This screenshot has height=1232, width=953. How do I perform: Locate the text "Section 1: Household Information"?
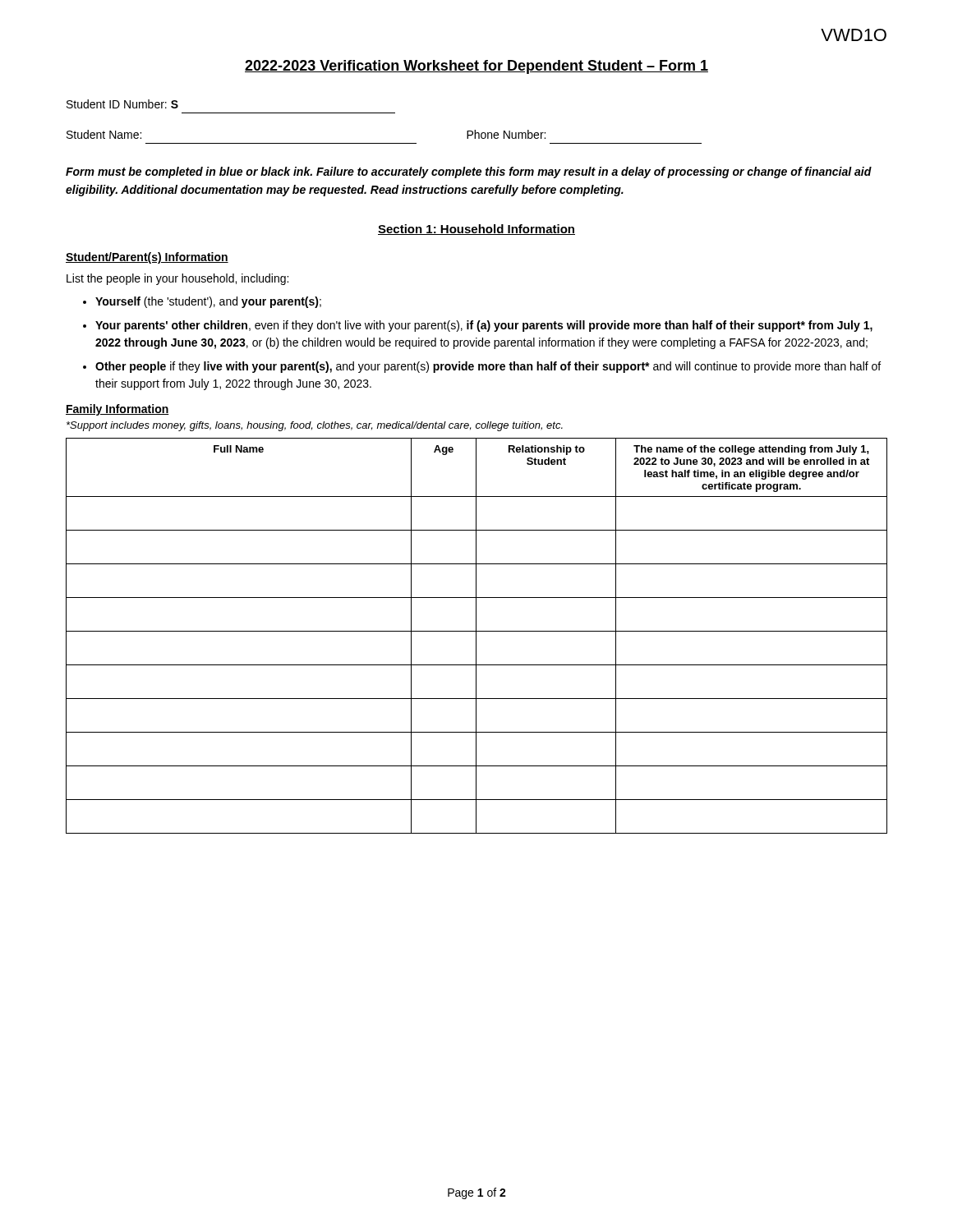coord(476,229)
